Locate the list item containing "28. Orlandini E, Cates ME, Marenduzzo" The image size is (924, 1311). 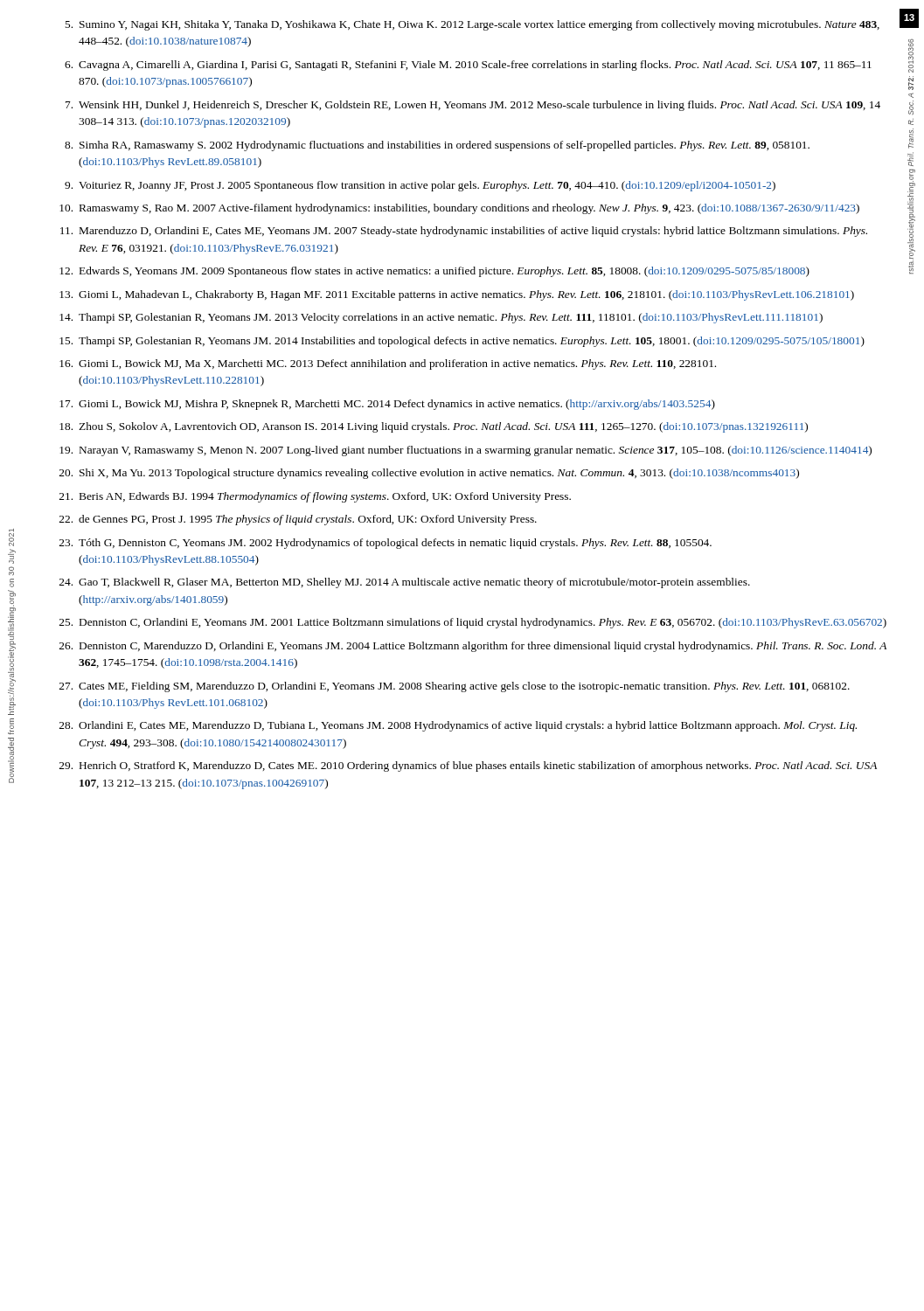tap(471, 734)
